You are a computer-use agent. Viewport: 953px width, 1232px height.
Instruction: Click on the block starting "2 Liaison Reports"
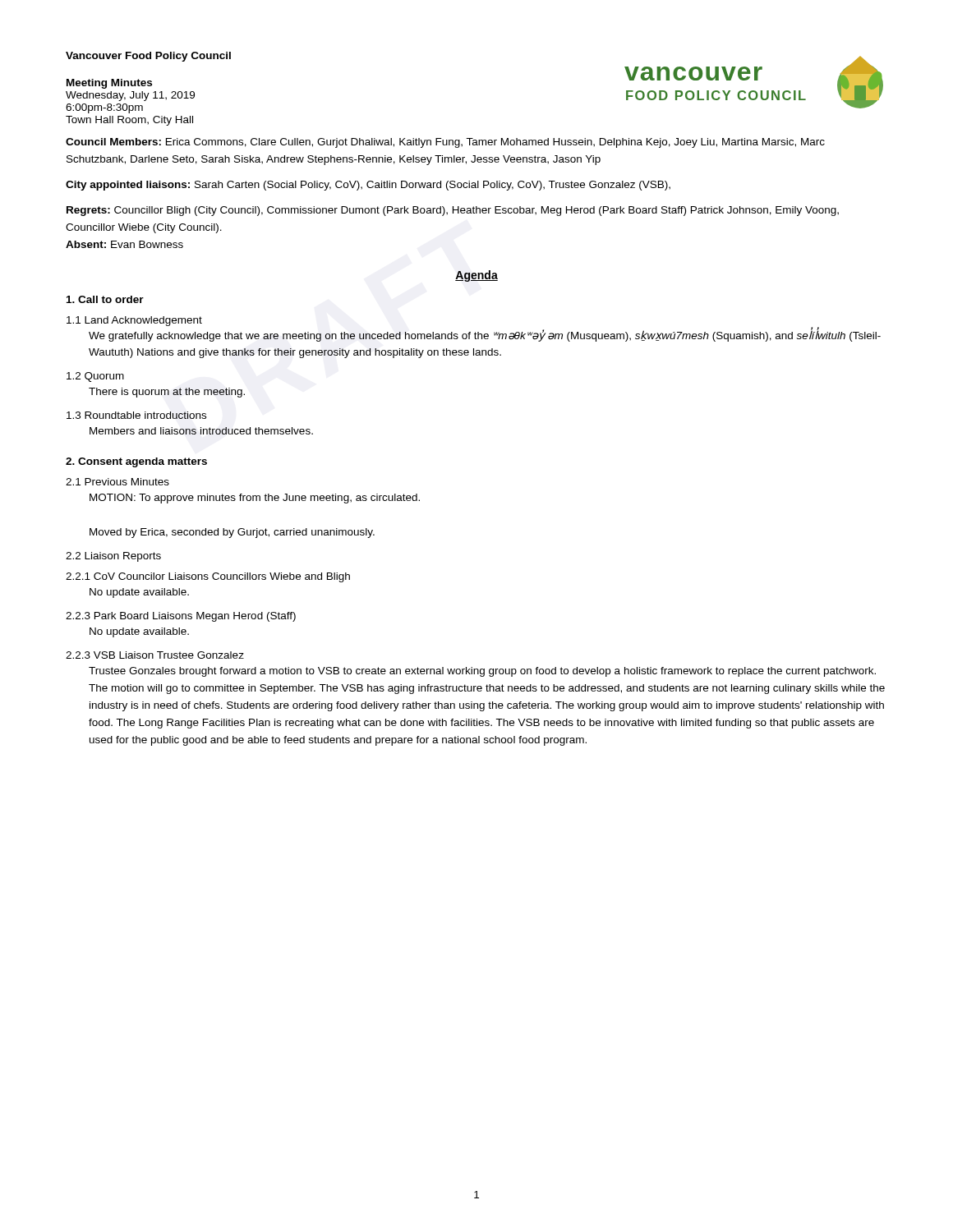pos(114,556)
